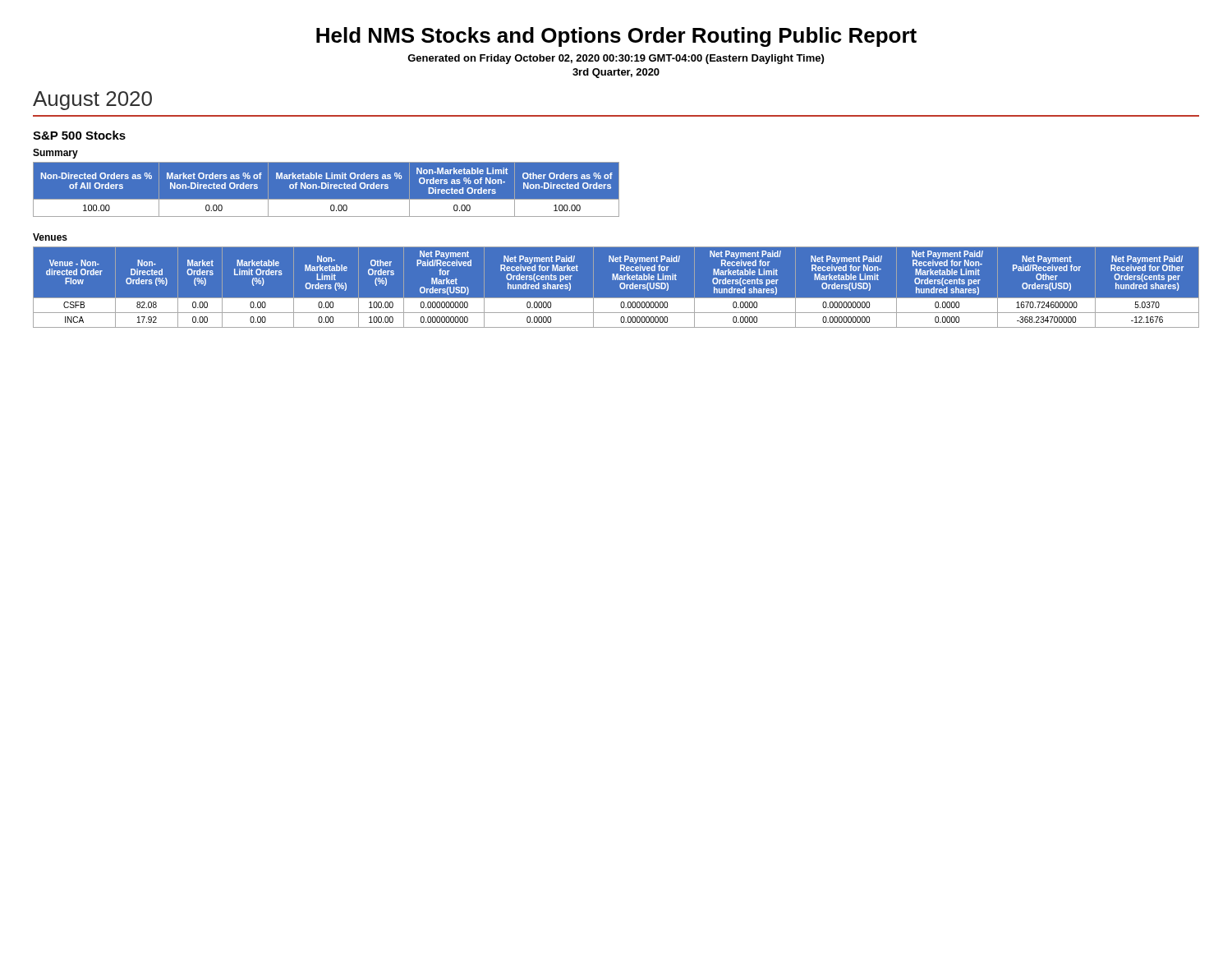Viewport: 1232px width, 953px height.
Task: Click on the table containing "Net Payment Paid/"
Action: click(x=616, y=287)
